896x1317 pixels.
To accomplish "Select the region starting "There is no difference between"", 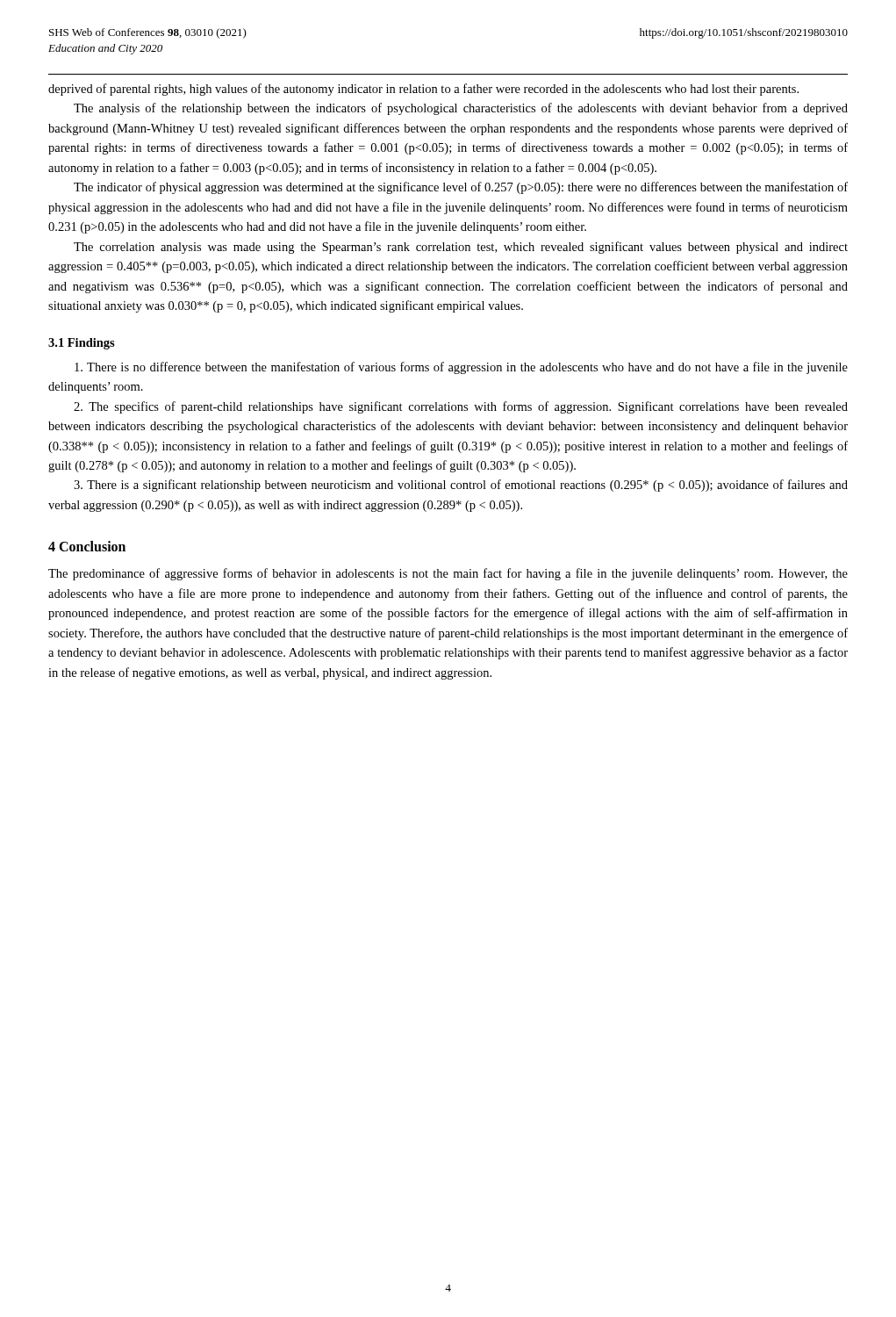I will coord(448,377).
